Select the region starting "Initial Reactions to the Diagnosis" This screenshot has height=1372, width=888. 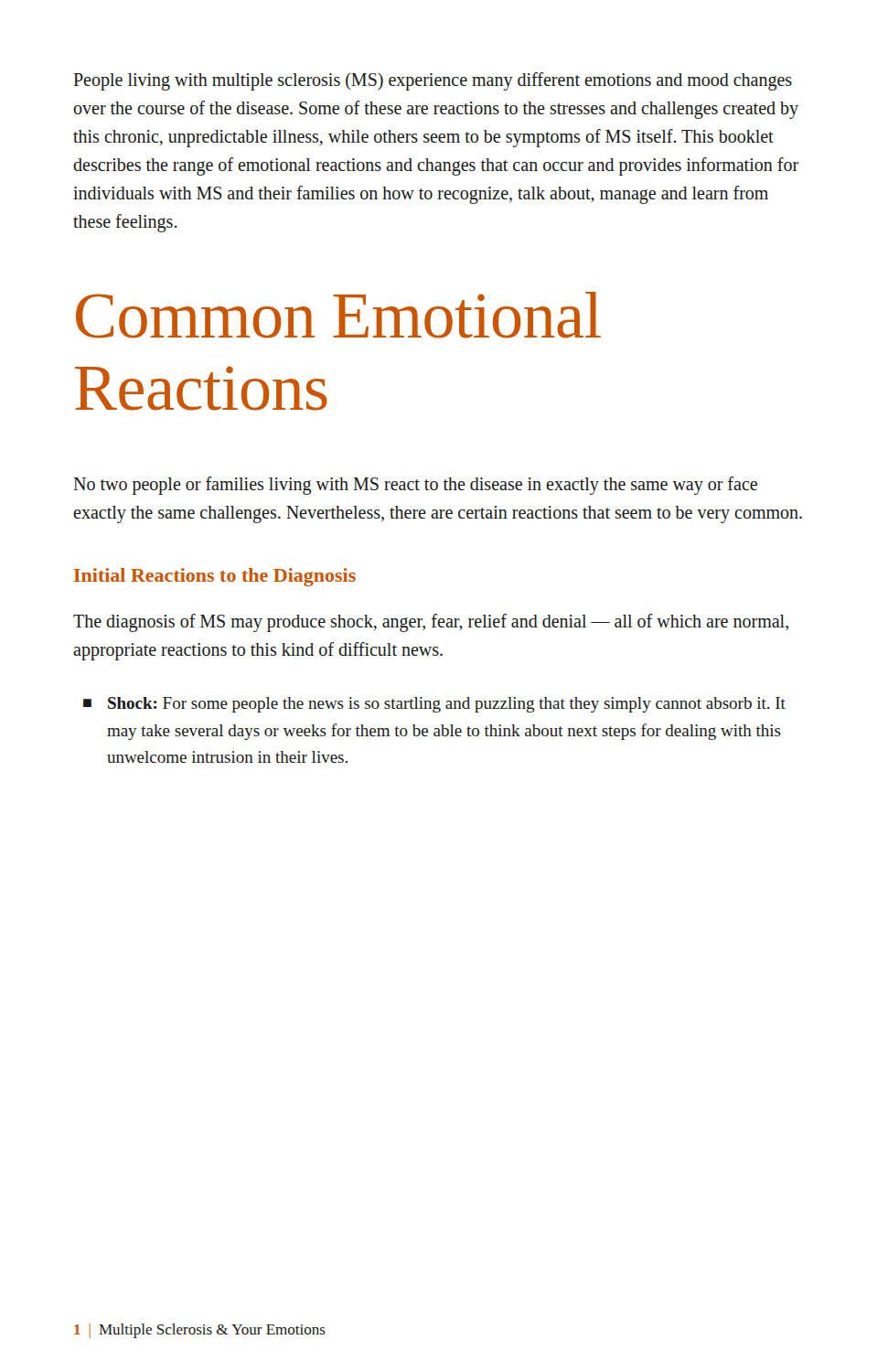(x=215, y=575)
